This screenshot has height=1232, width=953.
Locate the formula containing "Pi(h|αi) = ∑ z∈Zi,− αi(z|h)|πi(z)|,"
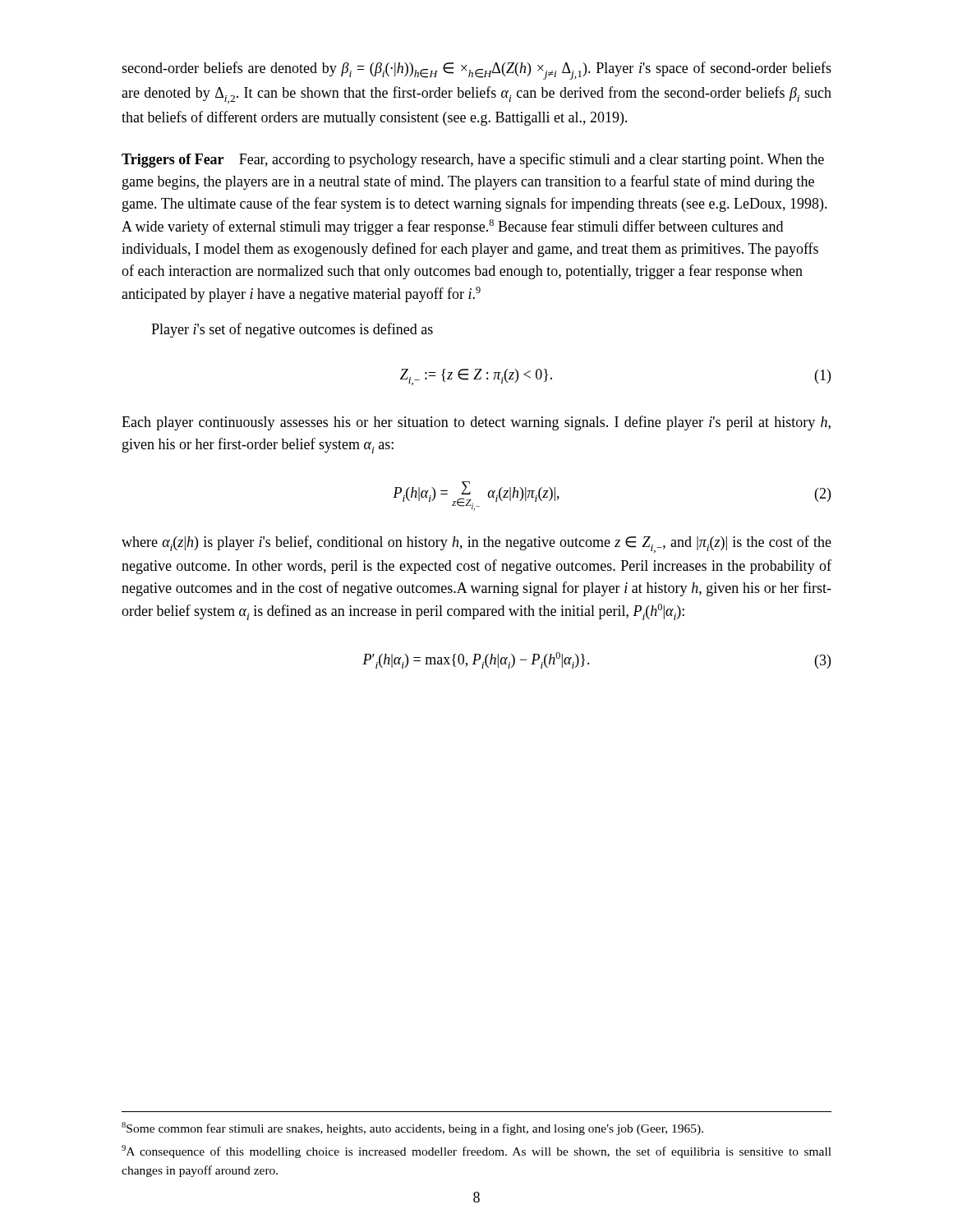click(x=465, y=494)
